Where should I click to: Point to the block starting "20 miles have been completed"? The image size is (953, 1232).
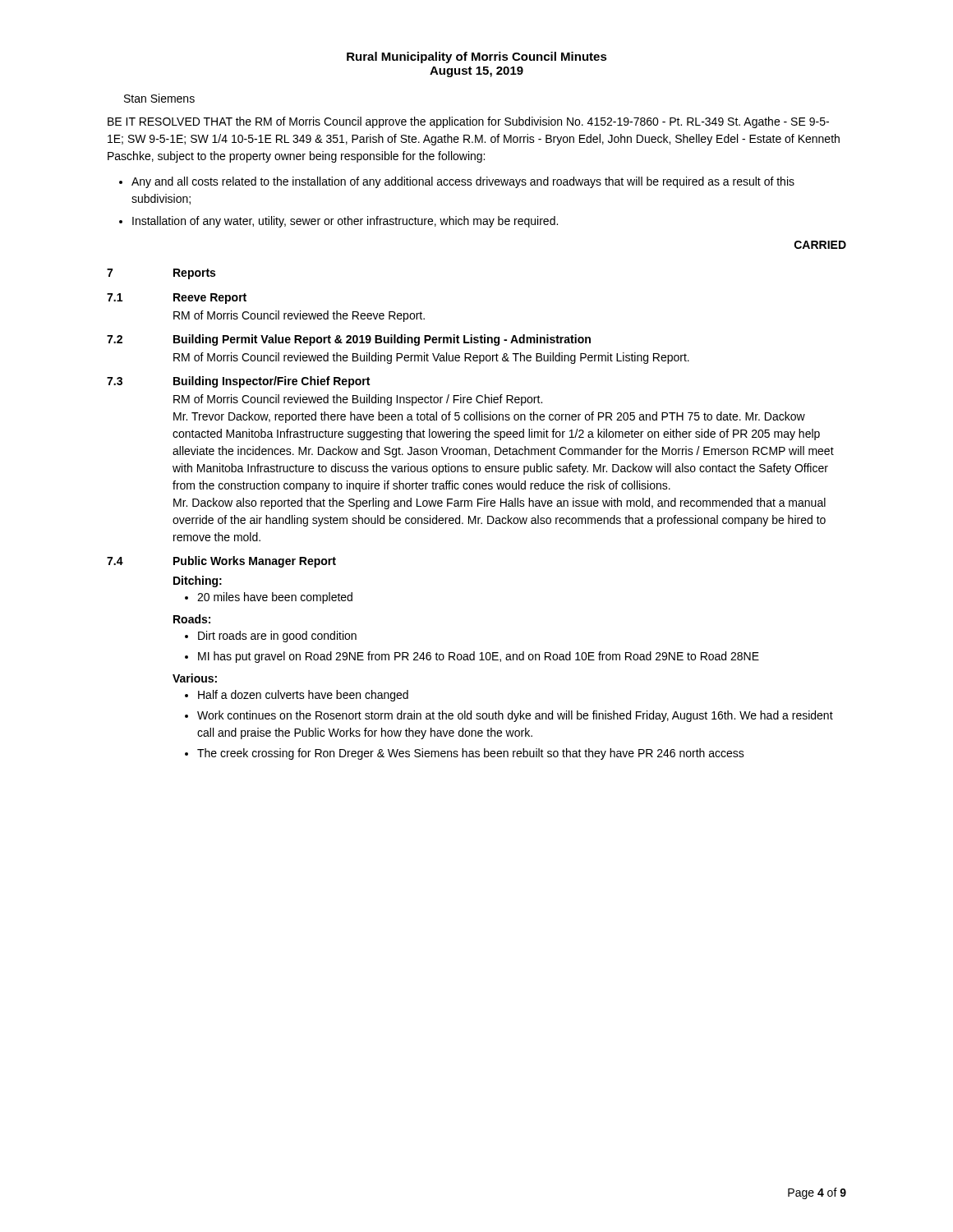(x=275, y=597)
